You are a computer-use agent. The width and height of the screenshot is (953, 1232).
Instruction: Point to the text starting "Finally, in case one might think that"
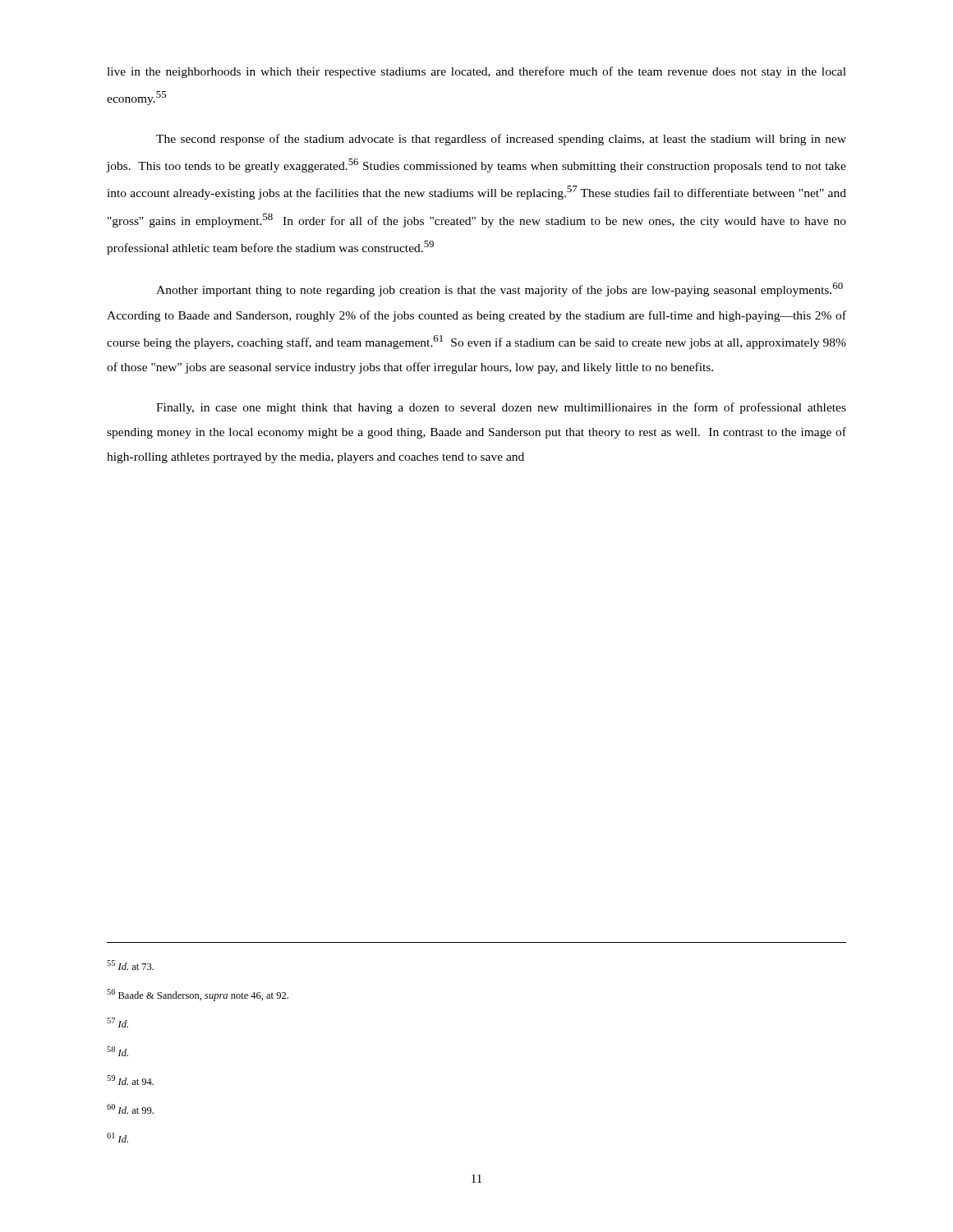coord(476,432)
